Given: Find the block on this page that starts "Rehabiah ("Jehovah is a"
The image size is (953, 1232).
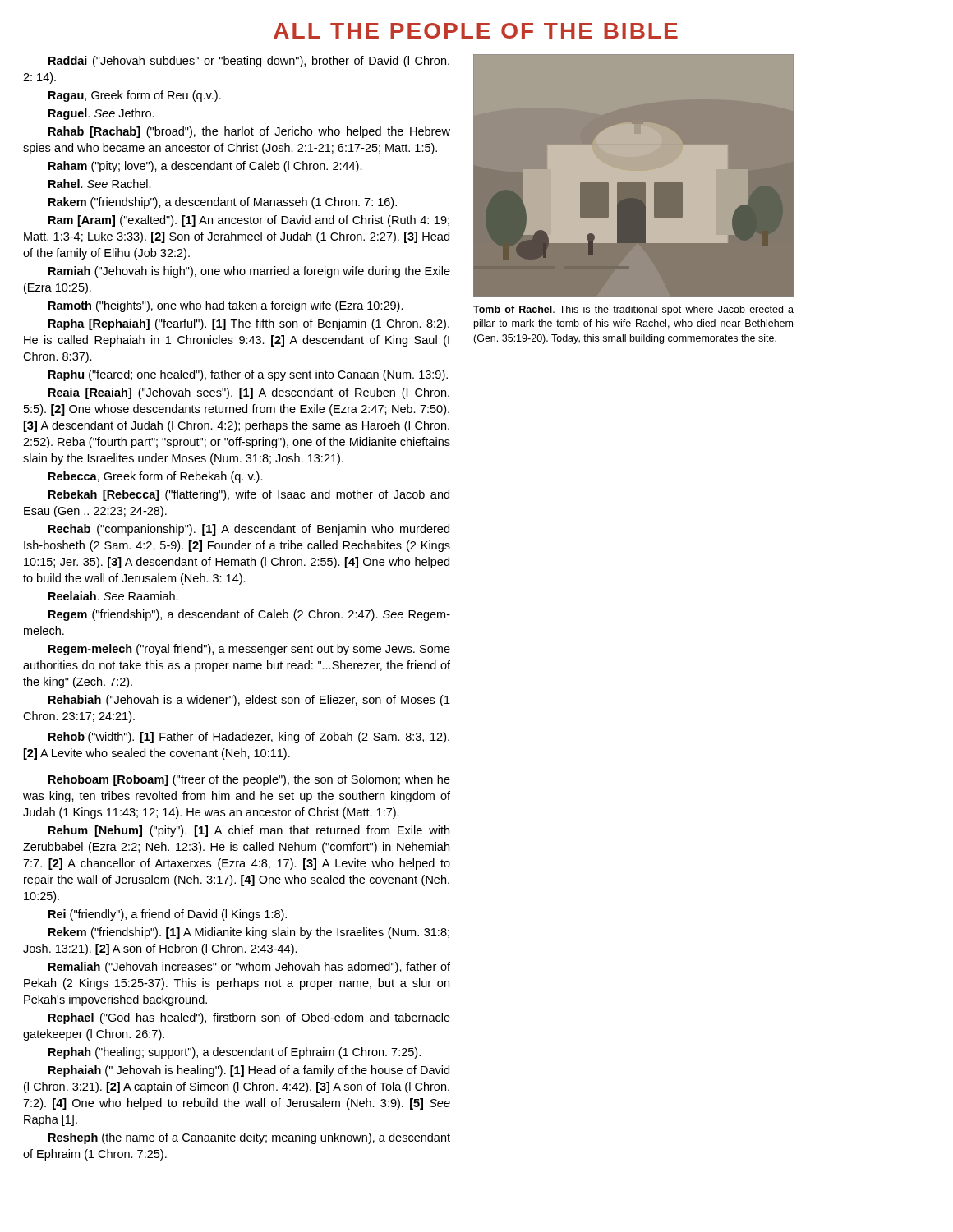Looking at the screenshot, I should tap(237, 708).
